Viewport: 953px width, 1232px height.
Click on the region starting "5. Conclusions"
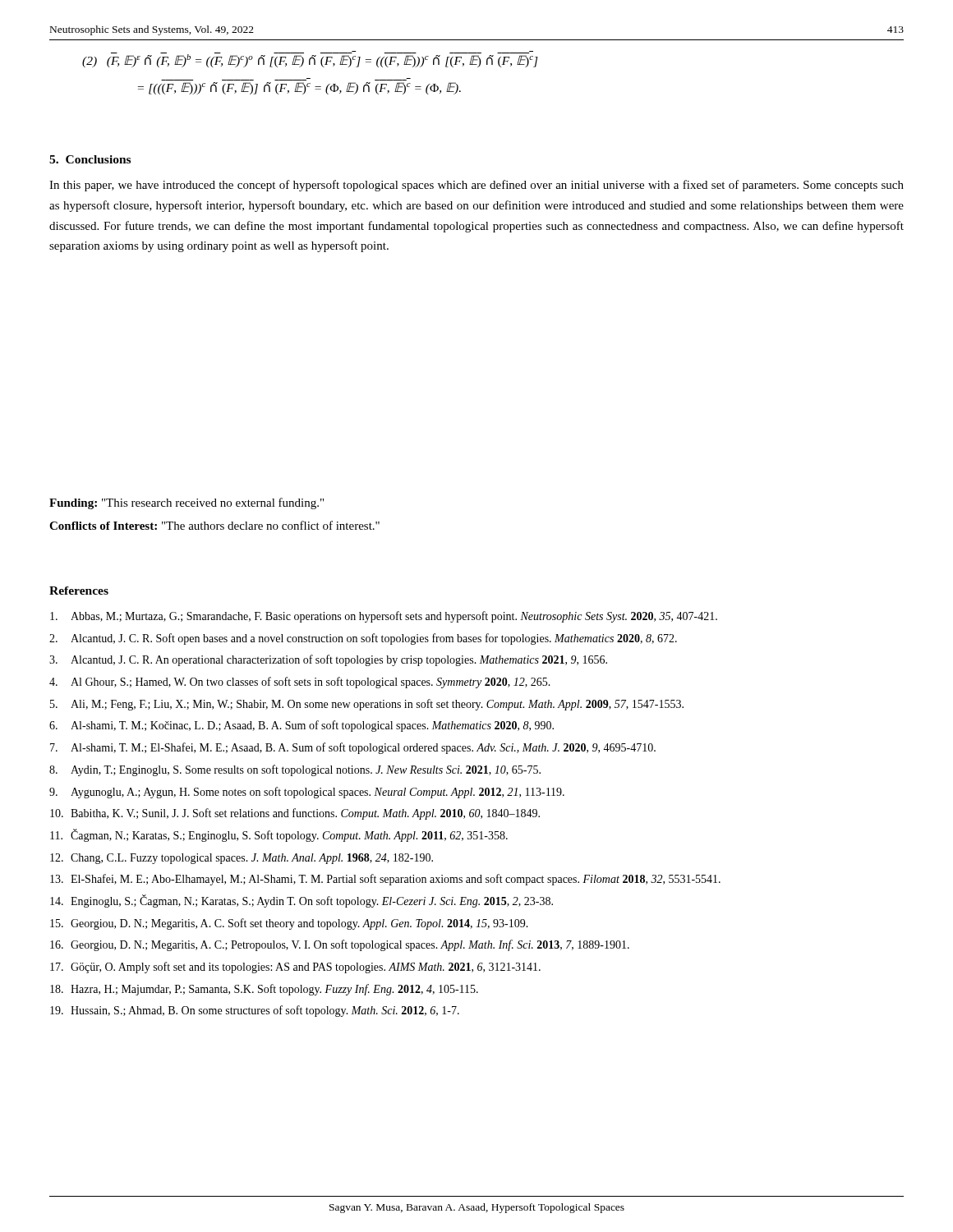(90, 159)
